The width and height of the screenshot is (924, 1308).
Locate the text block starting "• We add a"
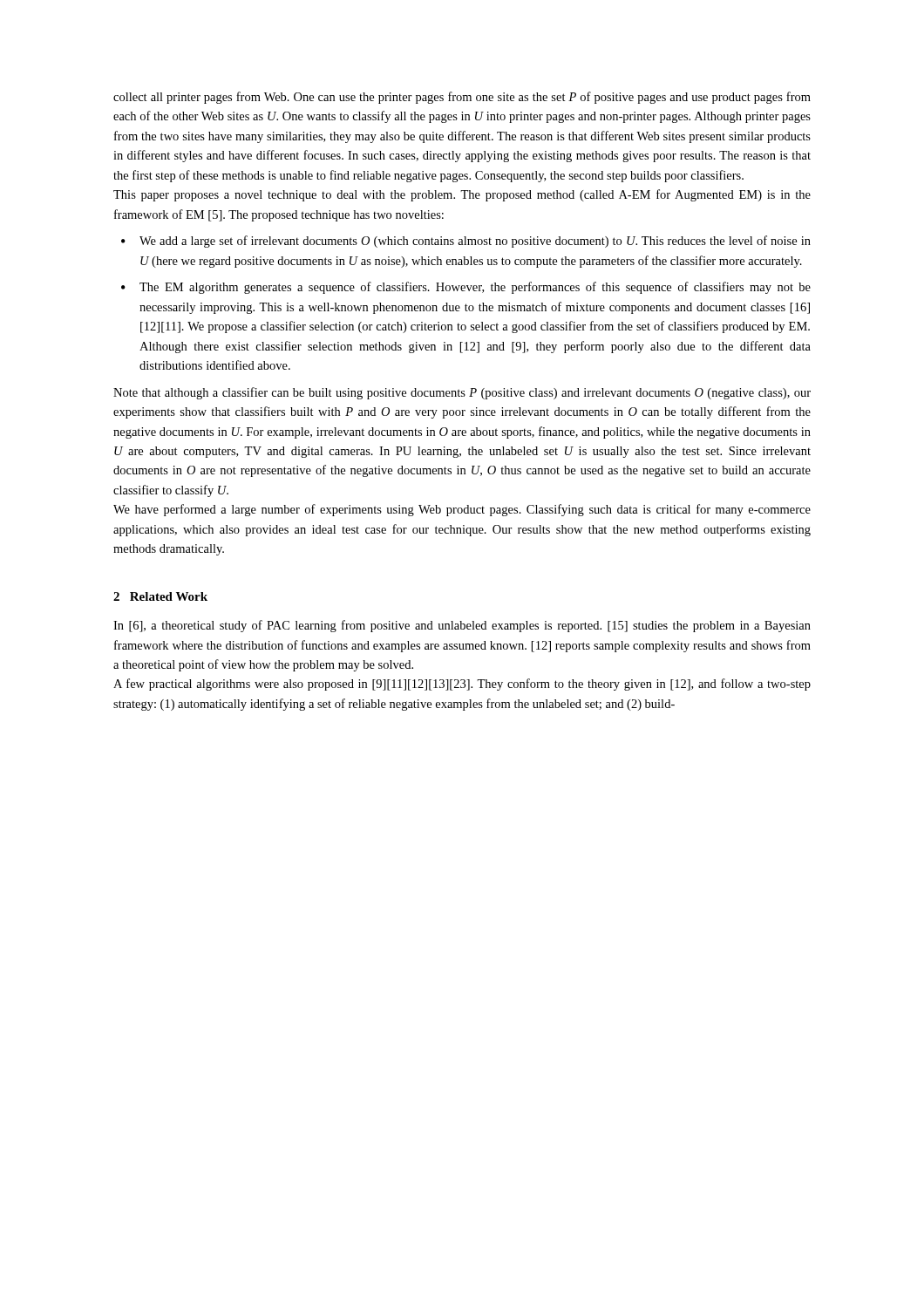click(462, 251)
